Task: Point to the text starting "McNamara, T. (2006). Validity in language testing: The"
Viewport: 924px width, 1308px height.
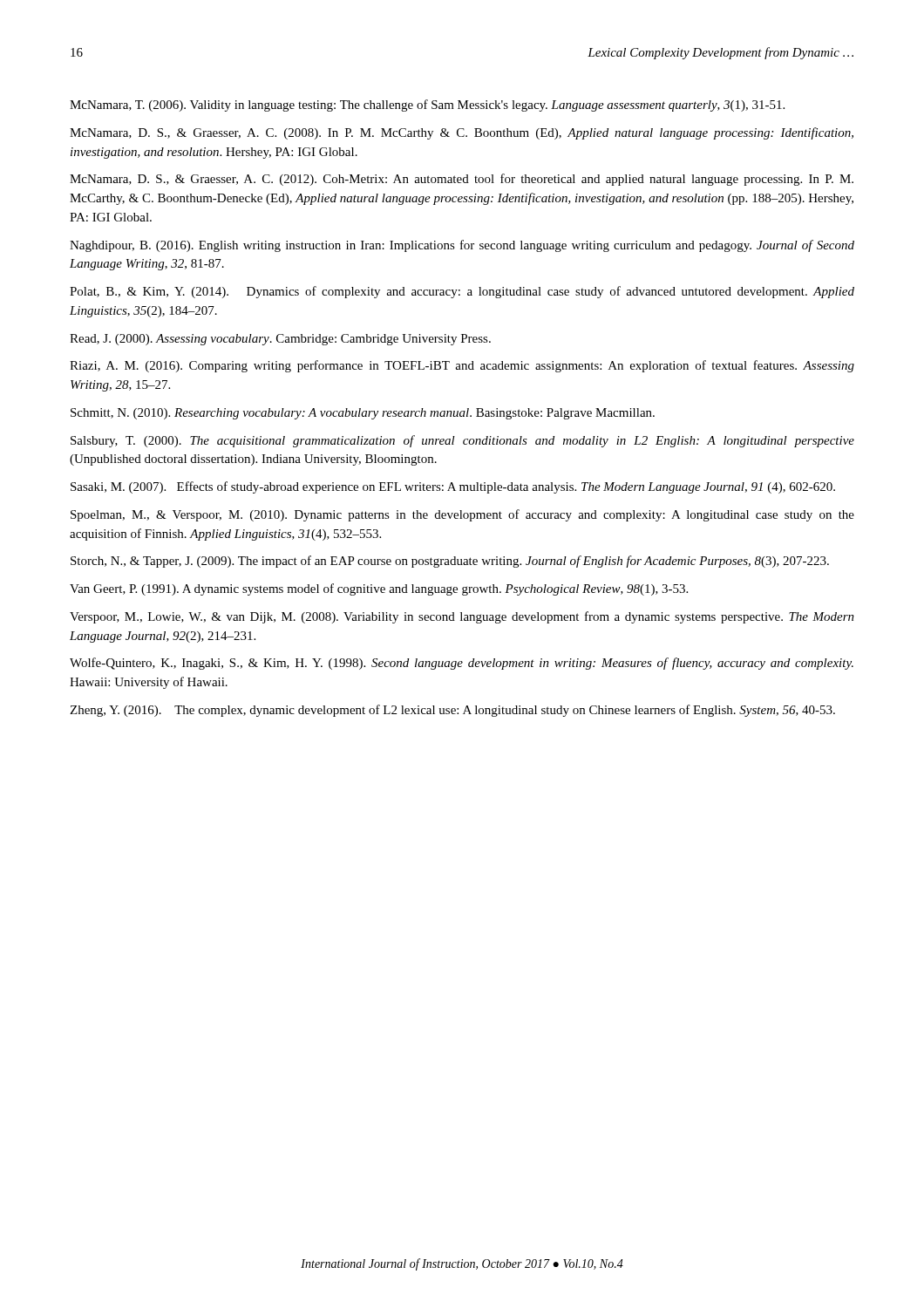Action: (428, 105)
